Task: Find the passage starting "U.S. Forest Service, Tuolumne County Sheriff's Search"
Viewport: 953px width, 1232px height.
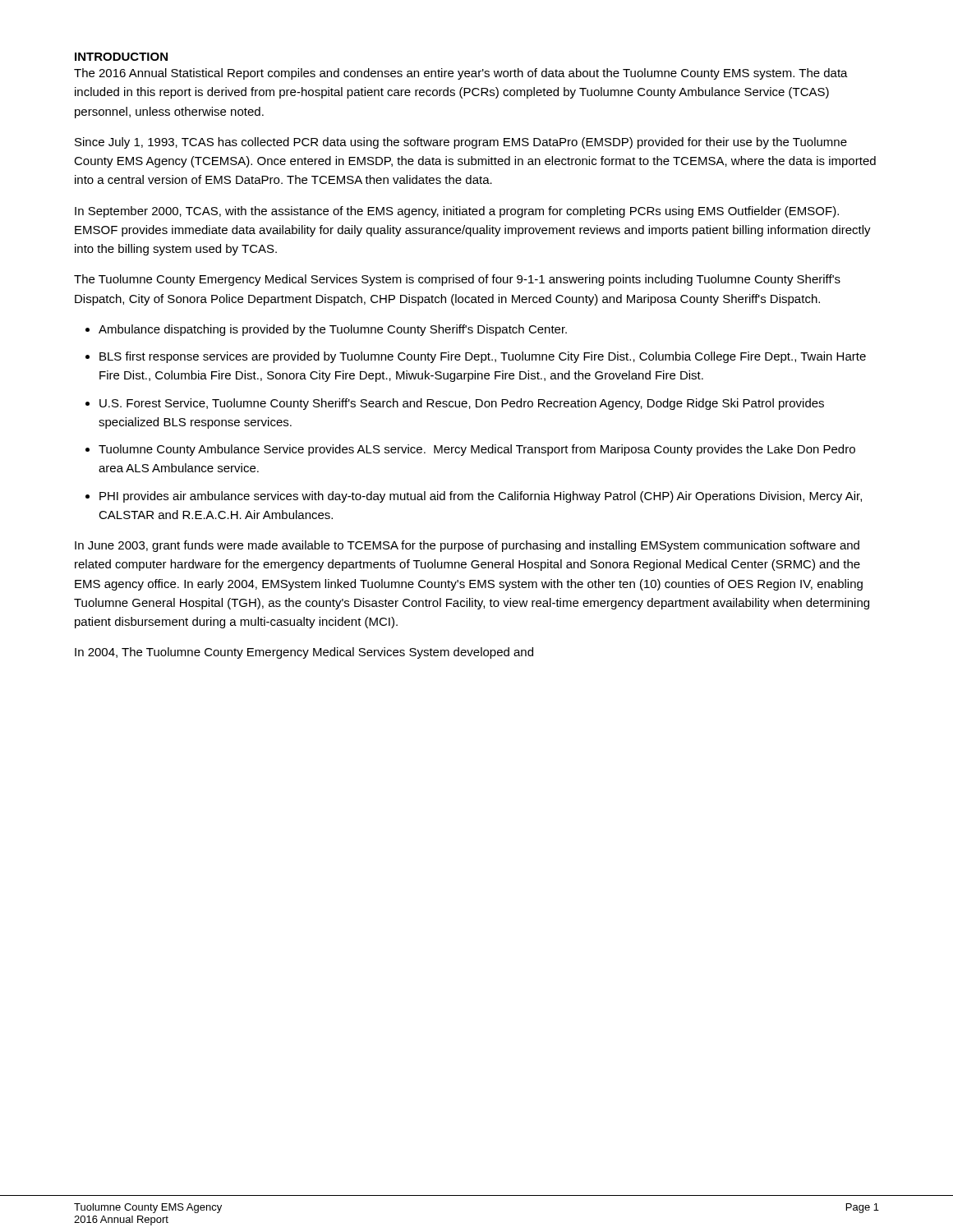Action: click(x=462, y=412)
